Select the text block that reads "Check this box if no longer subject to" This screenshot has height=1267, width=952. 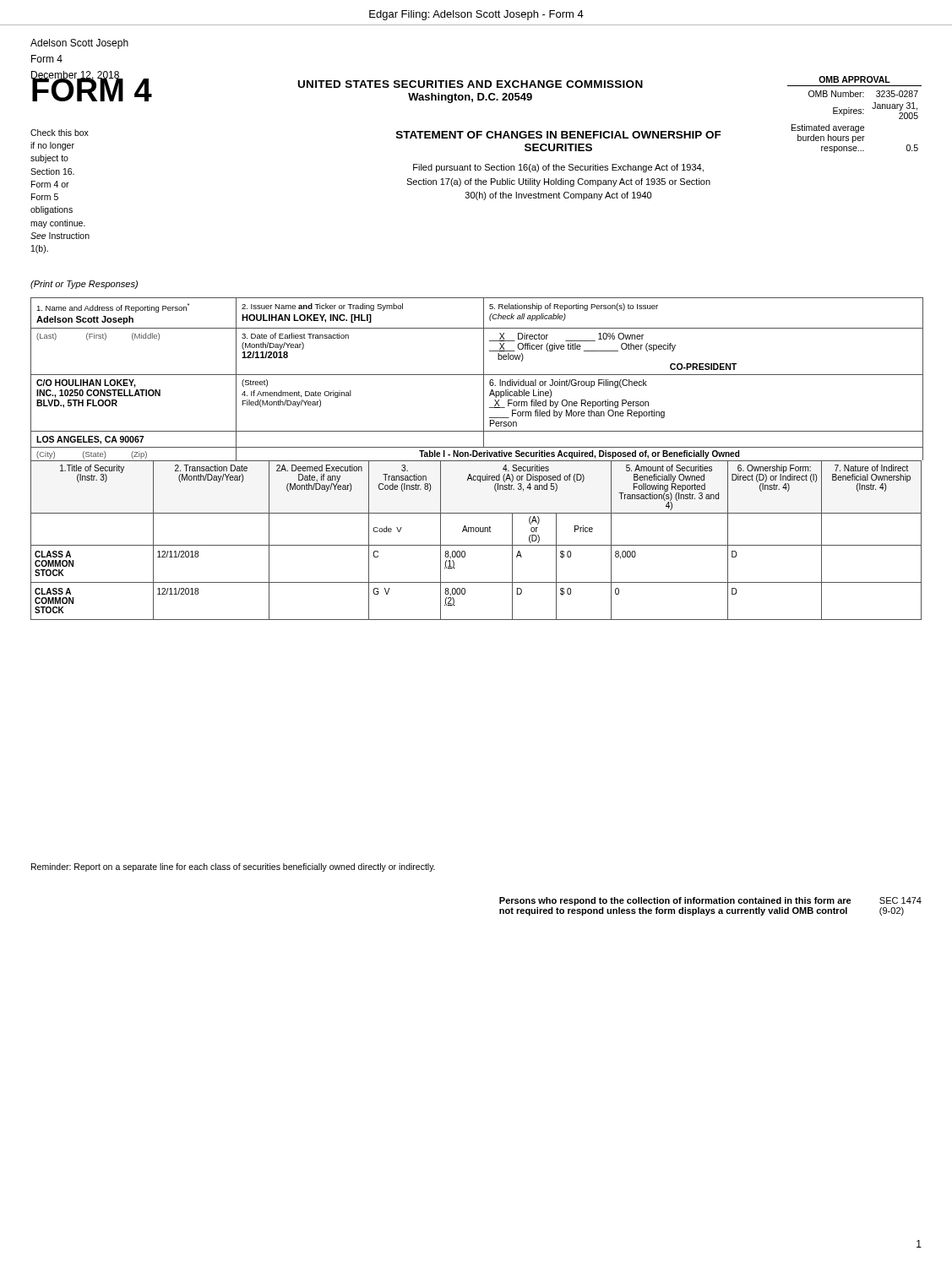coord(60,190)
